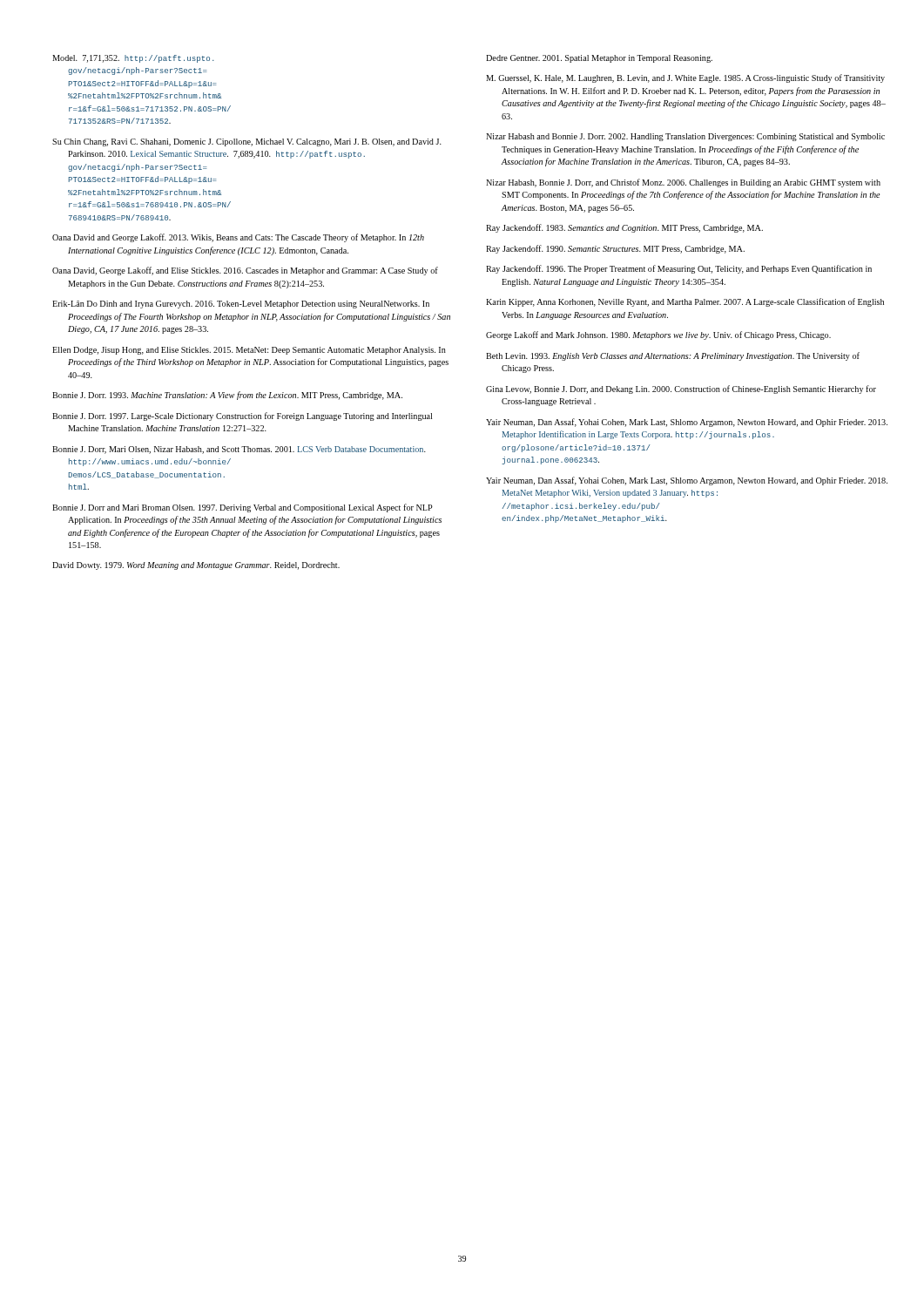Locate the element starting "Model. 7,171,352. http://patft.uspto.gov/netacgi/nph-Parser?Sect1=PTO1&Sect2=HITOFF&d=PALL&p=1&u=%2Fnetahtml%2FPTO%2Fsrchnum.htm&r=1&f=G&l=50&s1=7171352.PN.&OS=PN/7171352&RS=PN/7171352."
Viewport: 924px width, 1307px height.
click(142, 90)
